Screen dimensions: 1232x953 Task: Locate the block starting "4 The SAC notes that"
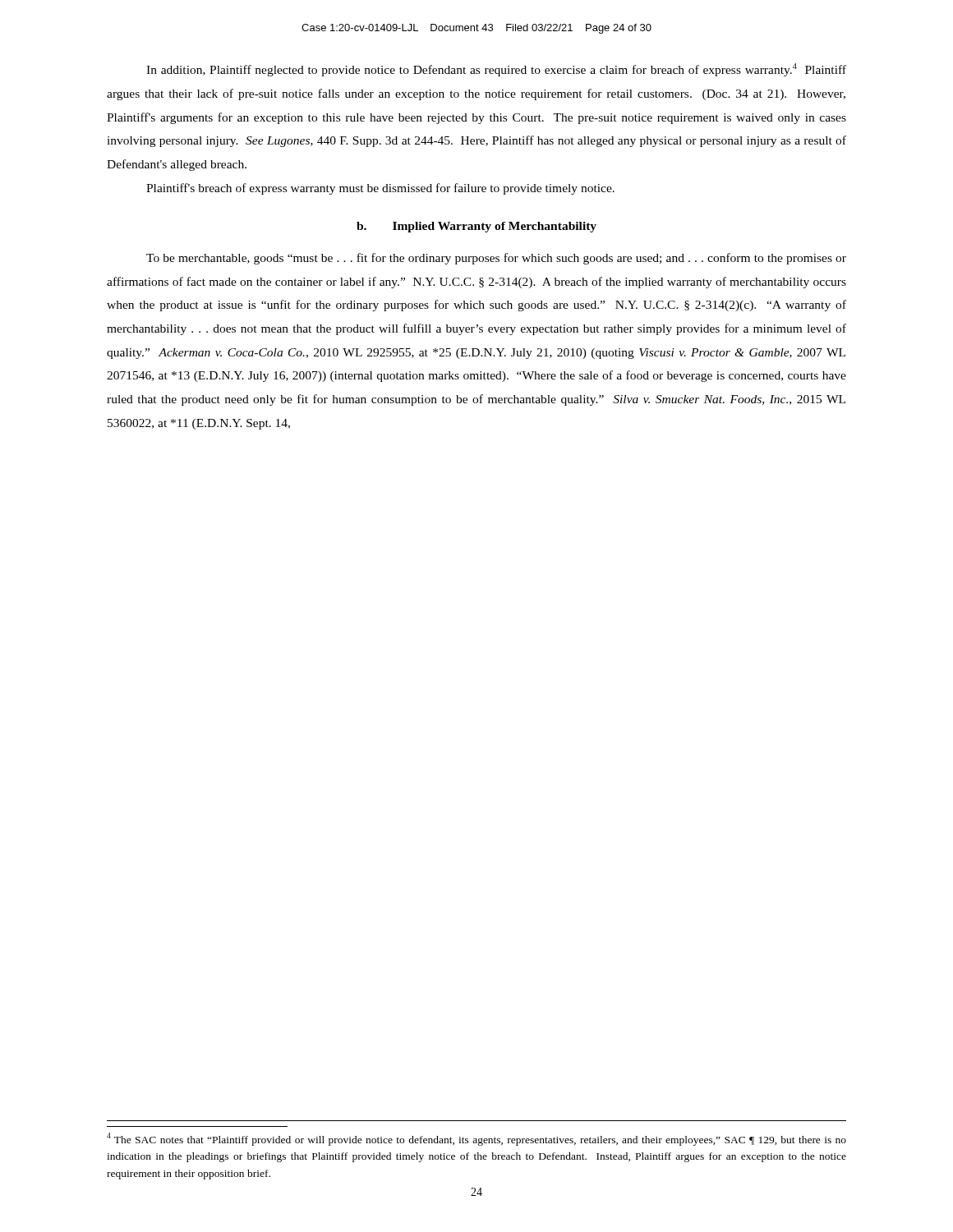476,1154
